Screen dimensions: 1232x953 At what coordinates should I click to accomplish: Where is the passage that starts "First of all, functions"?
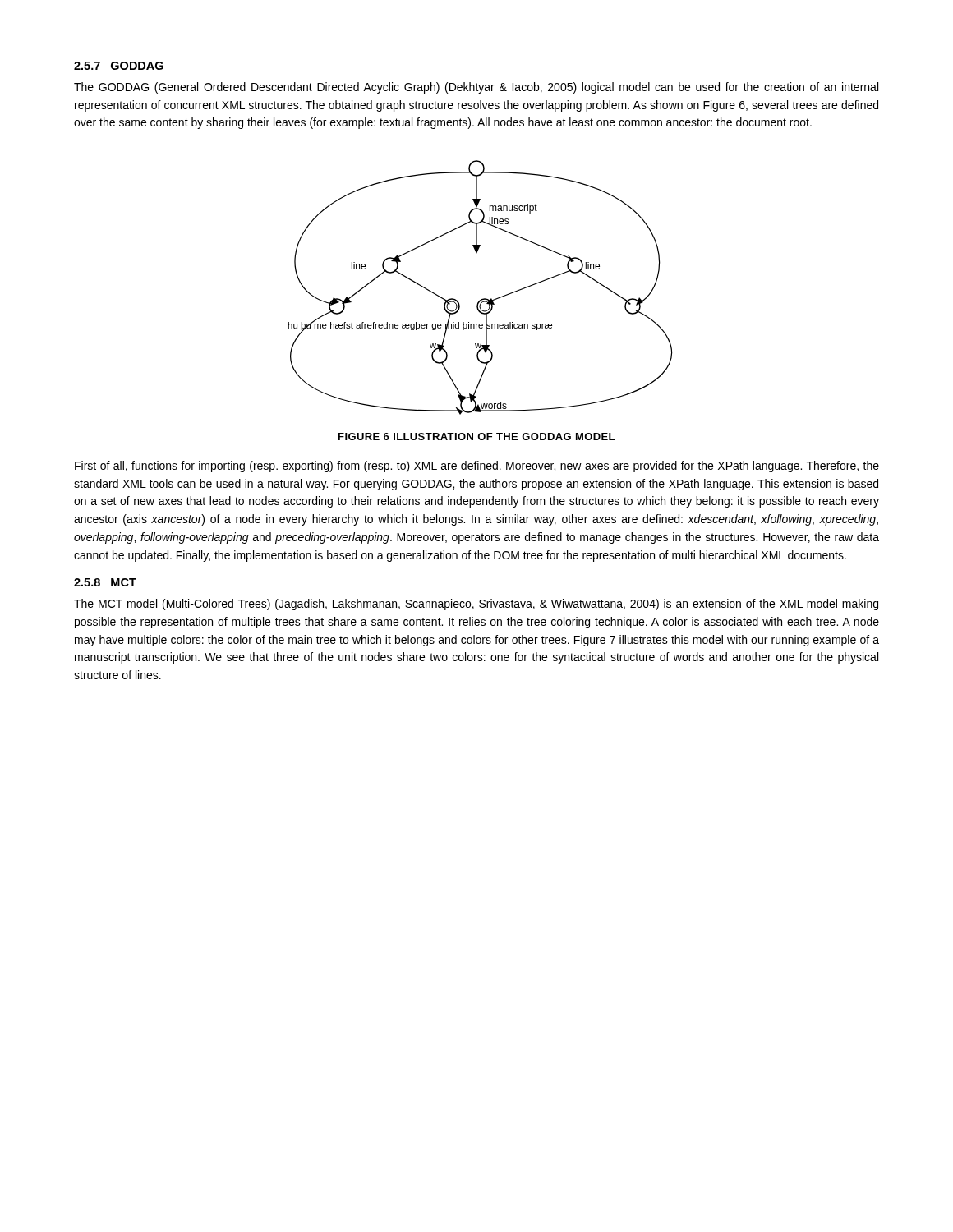point(476,510)
